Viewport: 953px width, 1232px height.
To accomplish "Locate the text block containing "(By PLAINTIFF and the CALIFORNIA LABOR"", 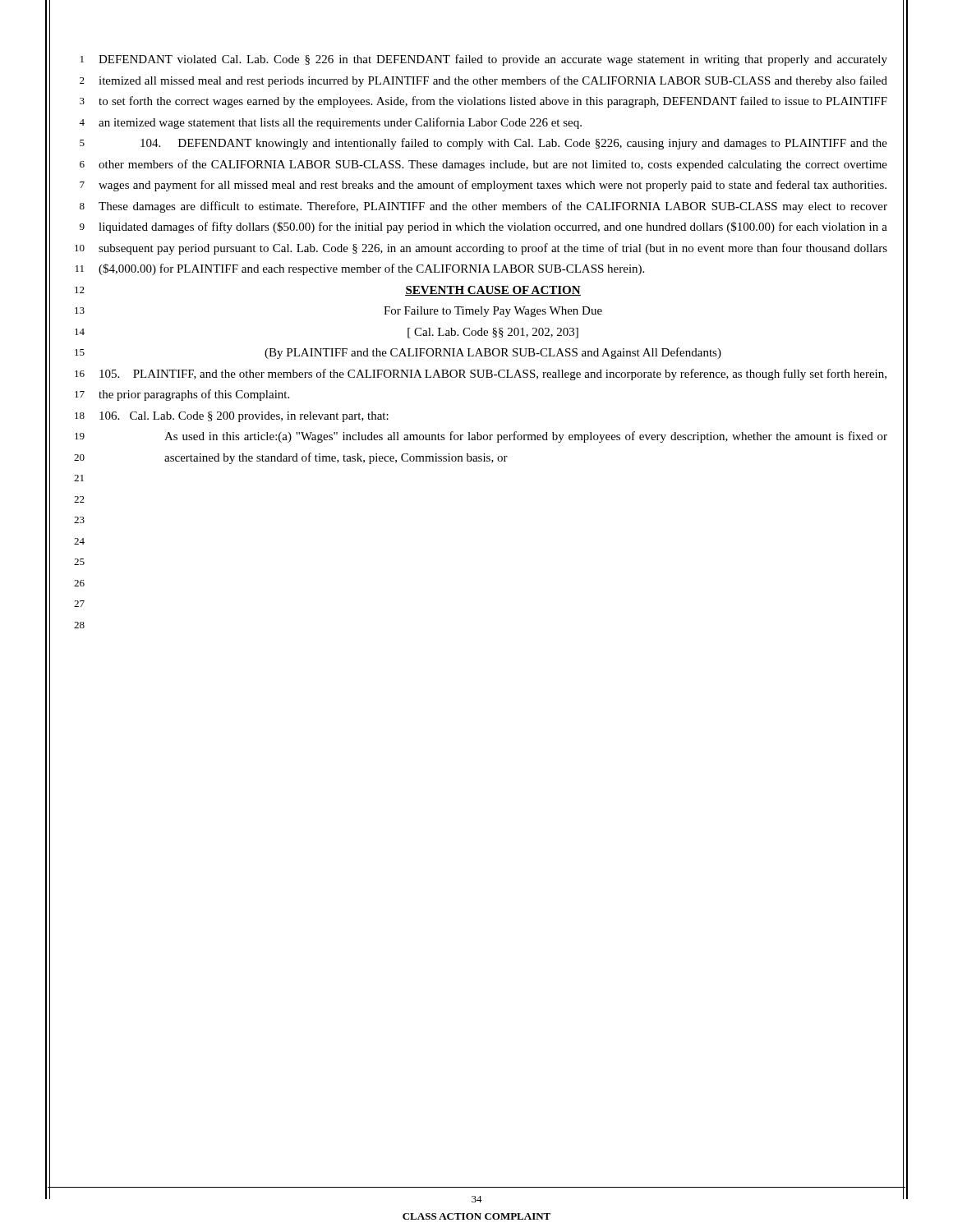I will click(493, 353).
